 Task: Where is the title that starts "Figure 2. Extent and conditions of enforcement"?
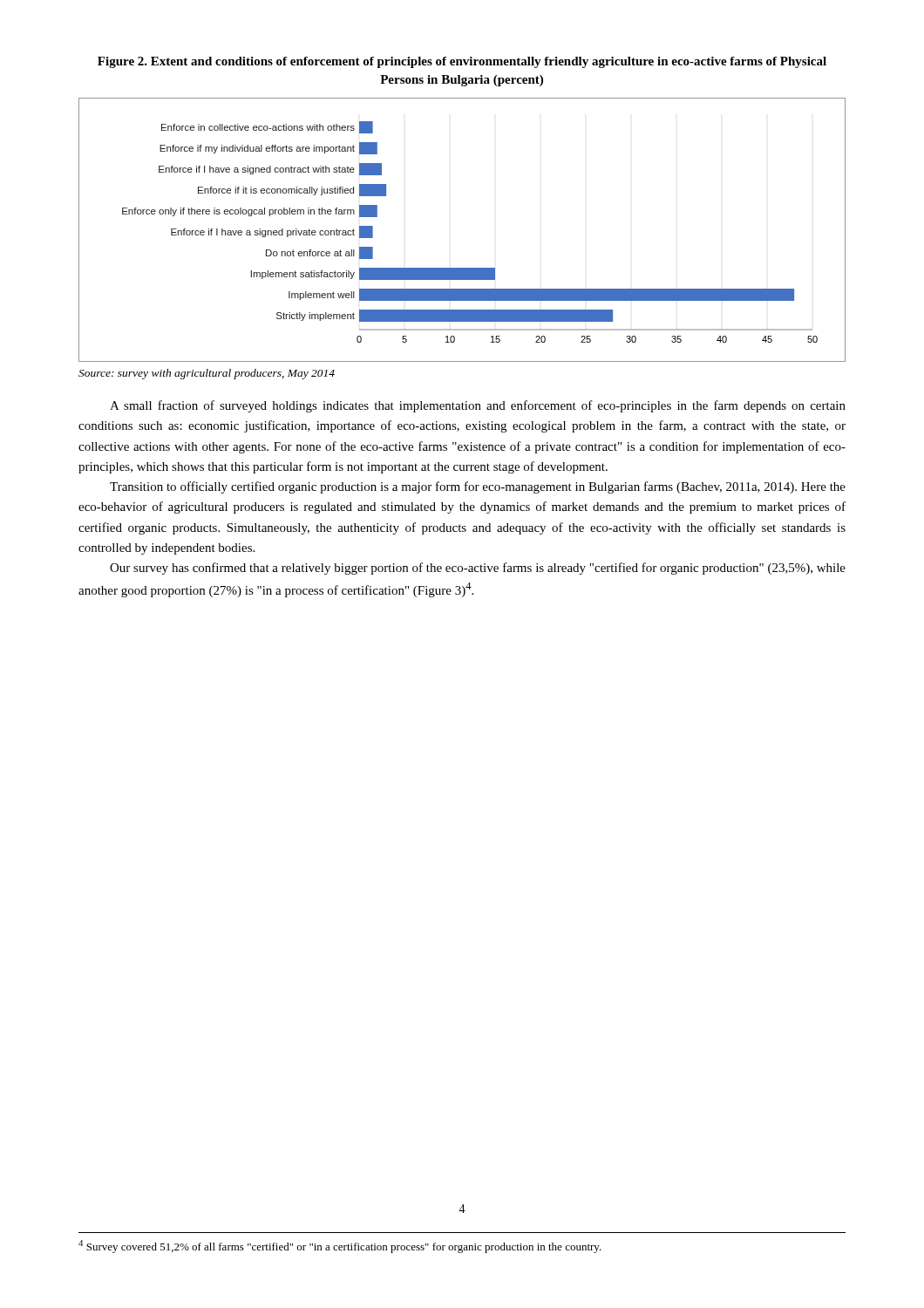(462, 70)
